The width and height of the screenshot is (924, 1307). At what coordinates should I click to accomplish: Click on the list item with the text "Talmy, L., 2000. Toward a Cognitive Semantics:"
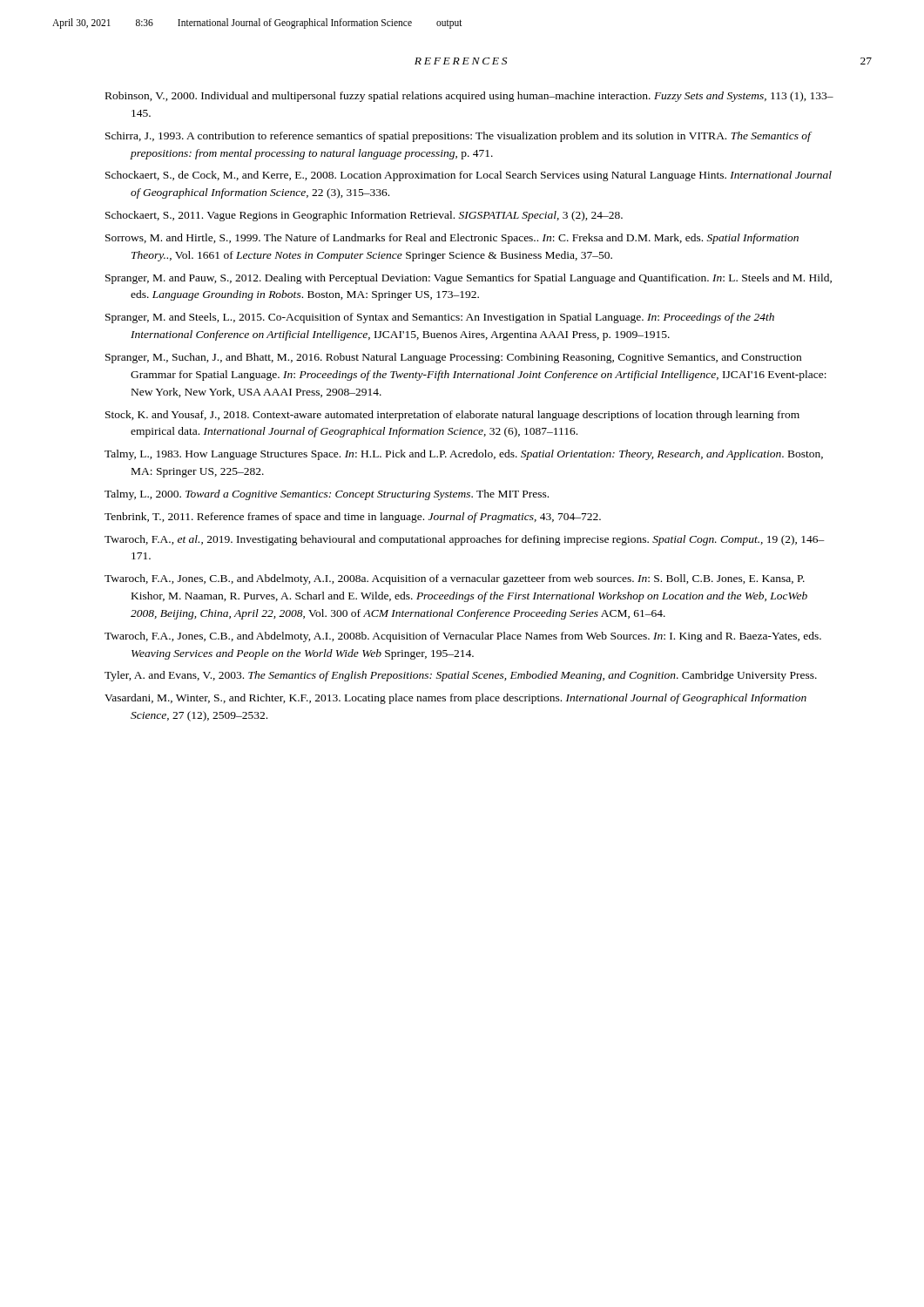coord(327,494)
